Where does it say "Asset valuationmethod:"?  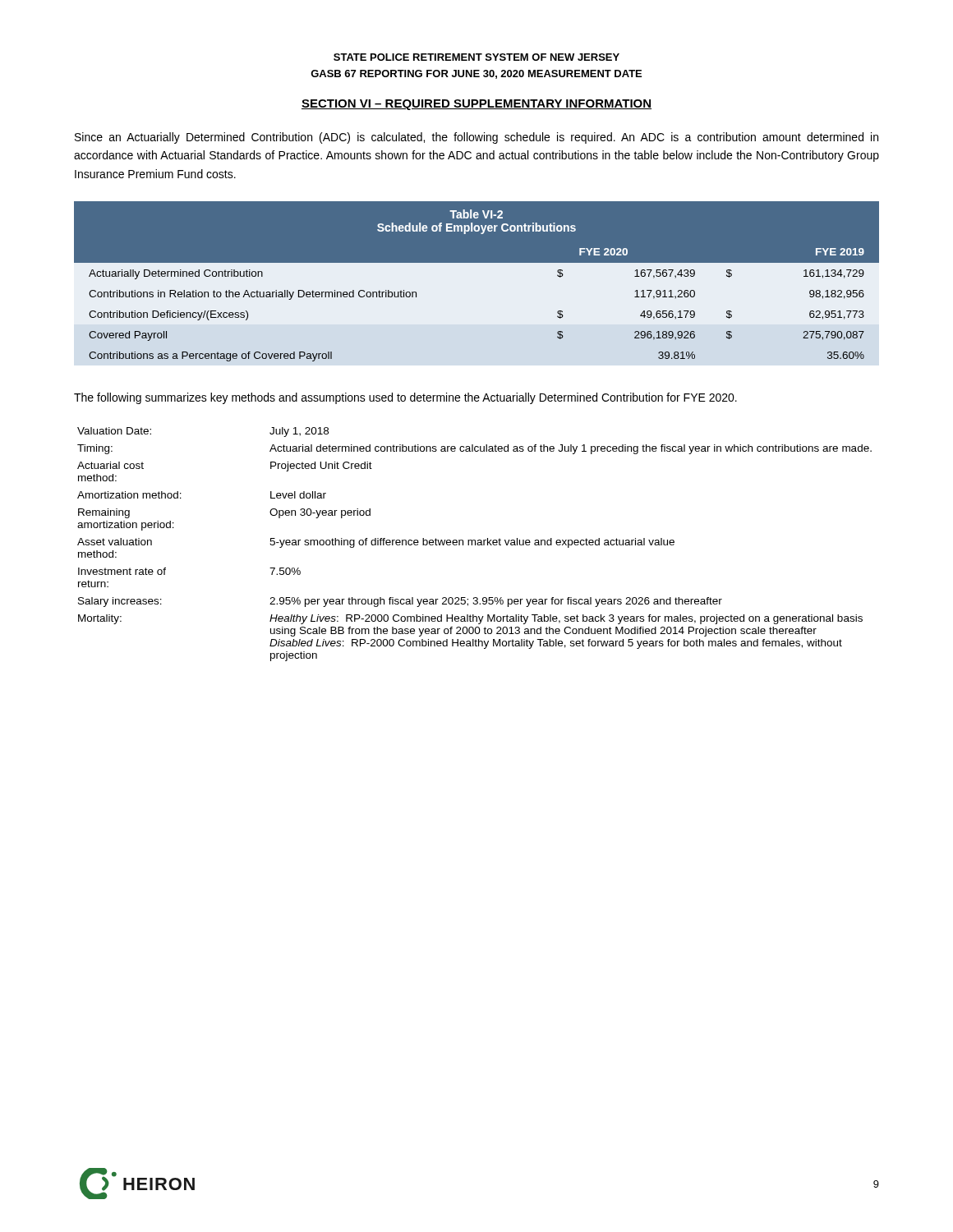115,548
